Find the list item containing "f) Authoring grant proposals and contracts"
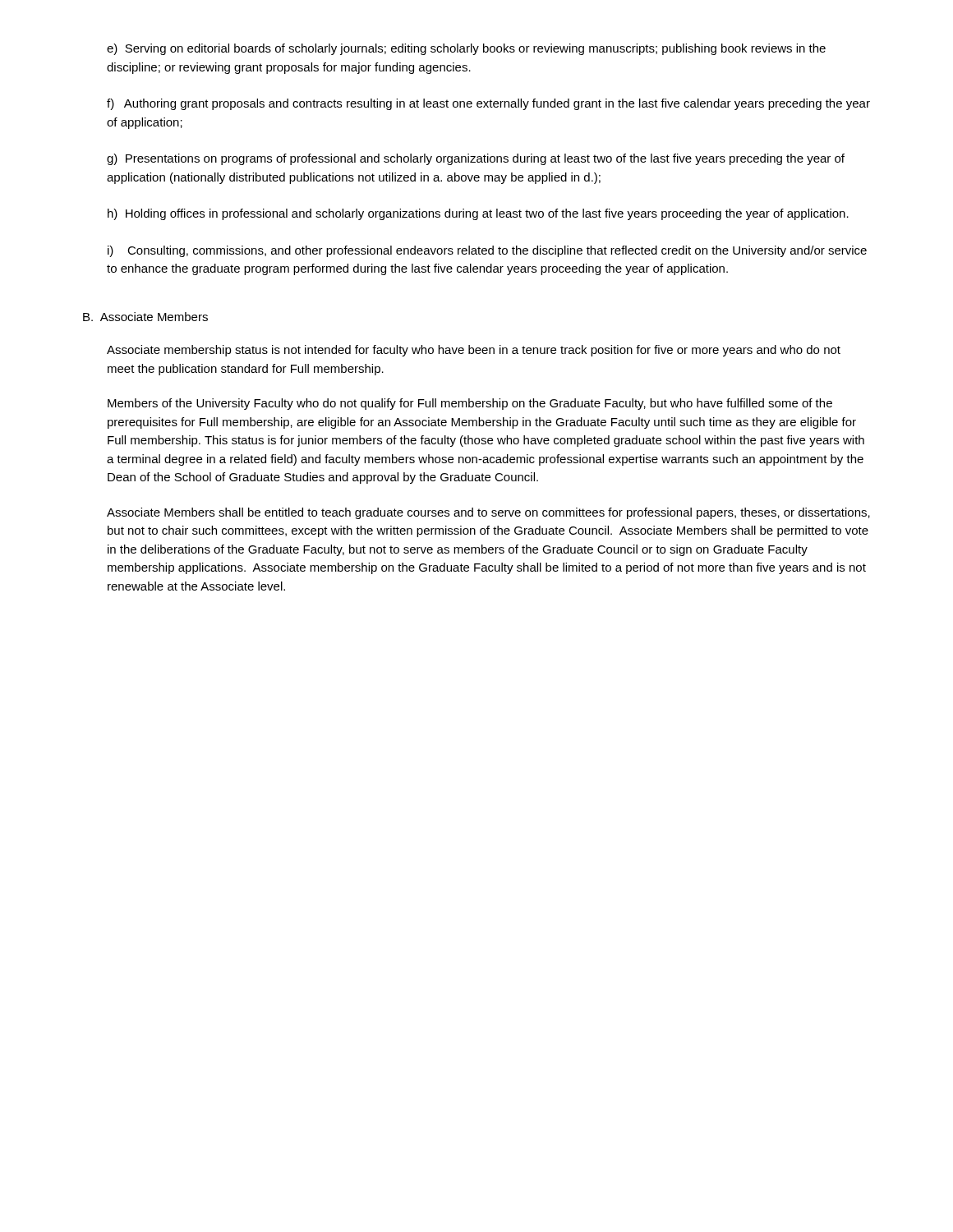 pyautogui.click(x=488, y=112)
